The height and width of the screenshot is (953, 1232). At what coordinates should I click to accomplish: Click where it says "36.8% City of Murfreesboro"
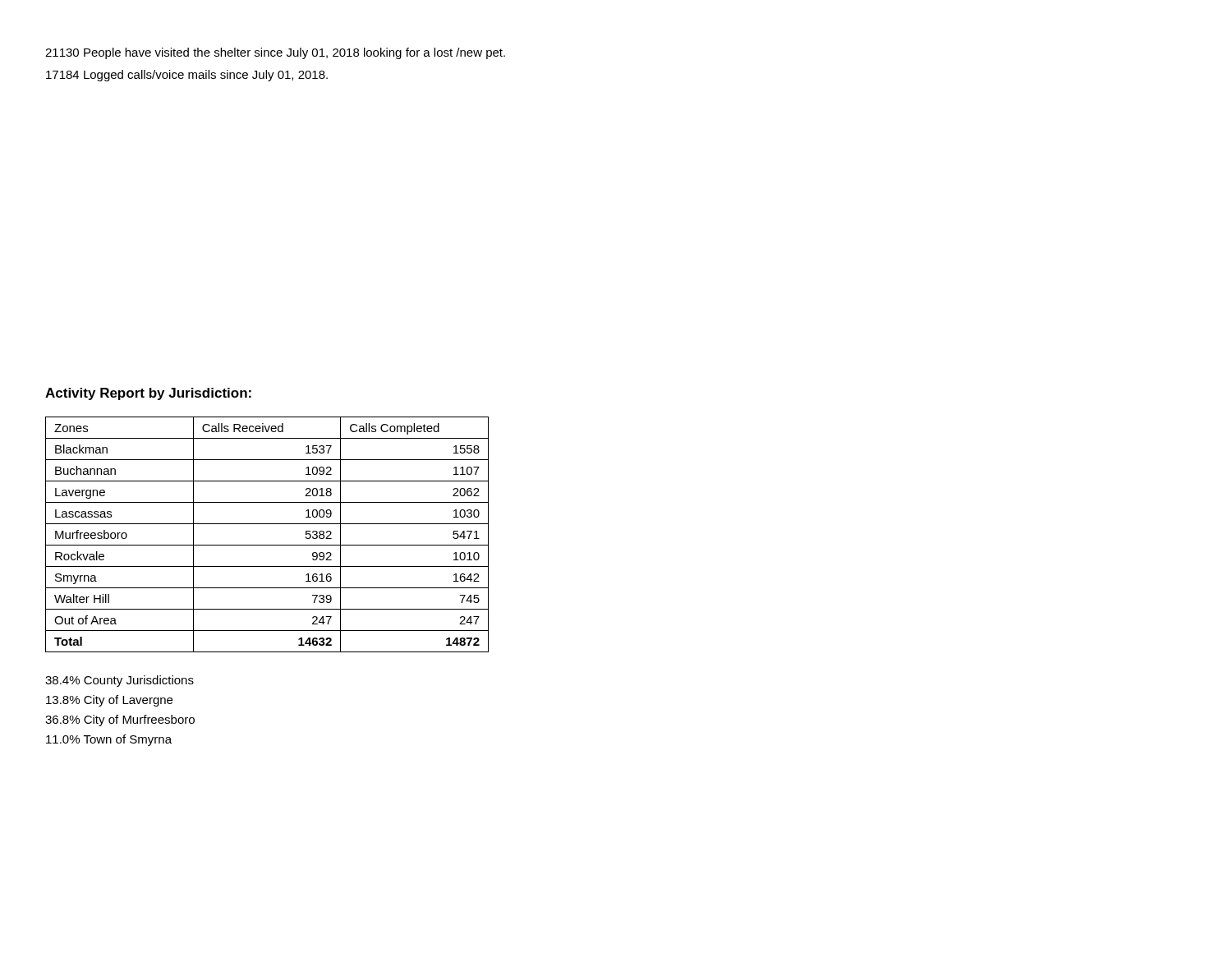tap(120, 719)
